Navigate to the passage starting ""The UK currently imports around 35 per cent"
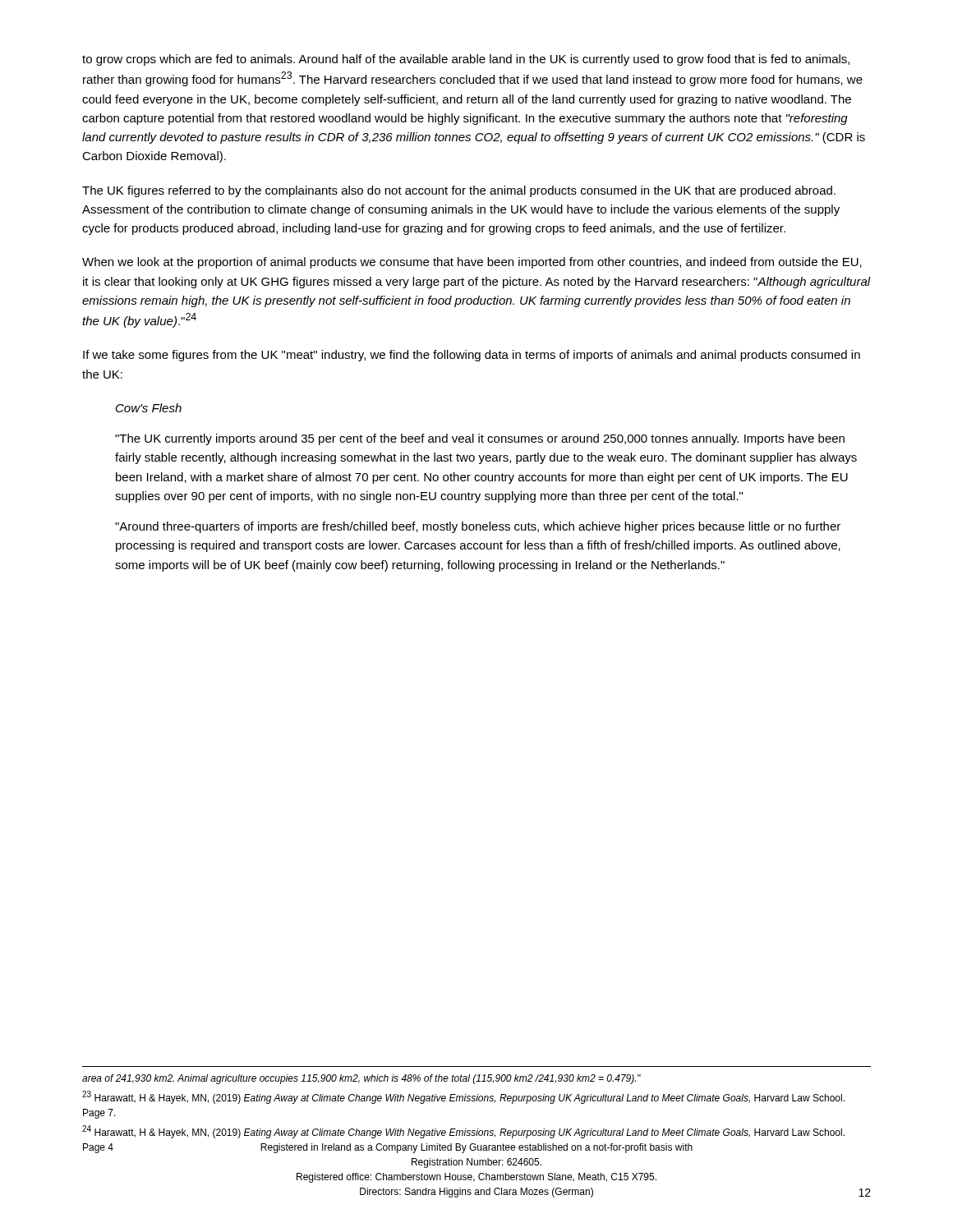The width and height of the screenshot is (953, 1232). pos(486,467)
